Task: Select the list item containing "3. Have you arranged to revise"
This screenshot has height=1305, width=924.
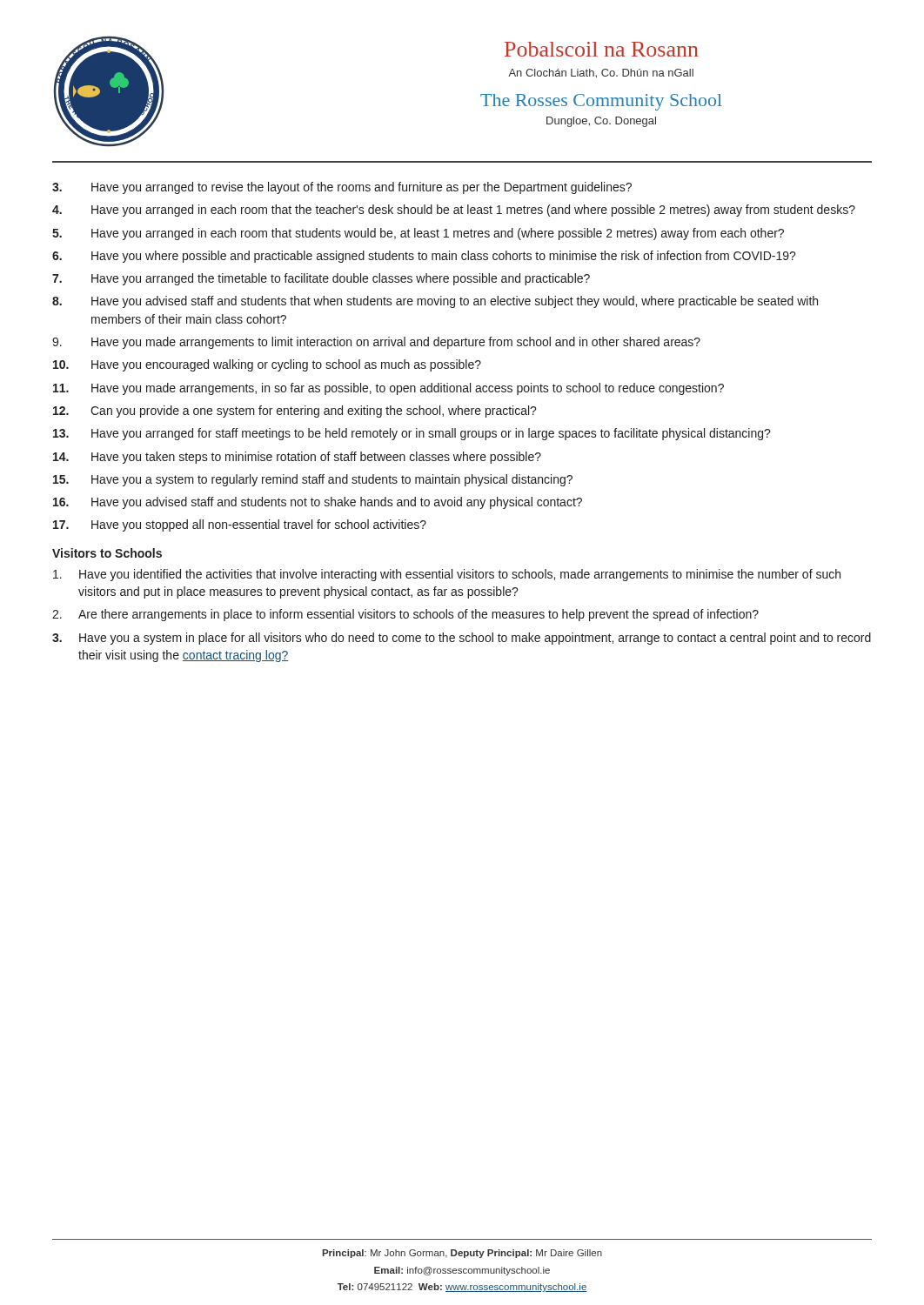Action: [x=462, y=187]
